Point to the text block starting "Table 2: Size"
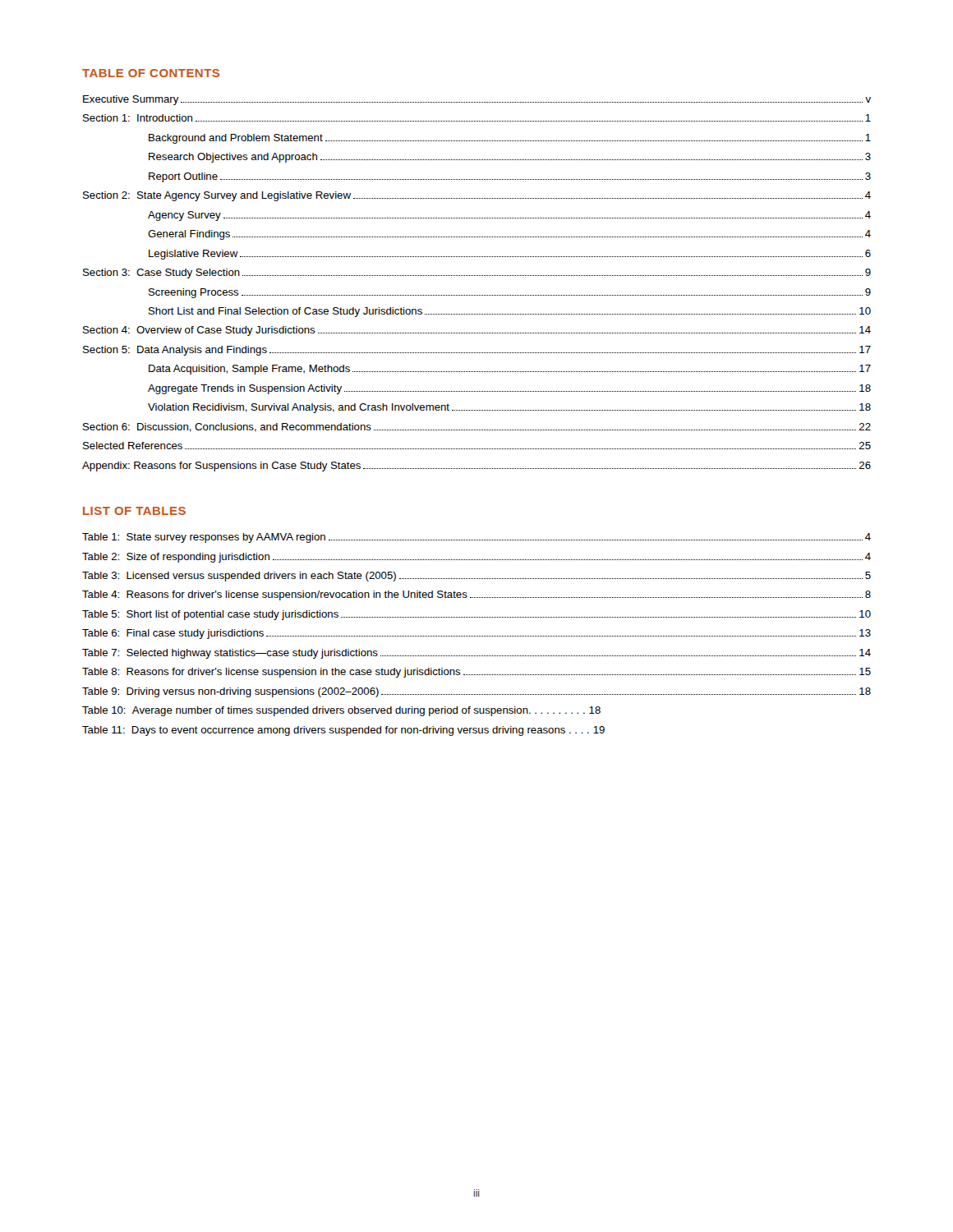This screenshot has width=953, height=1232. pos(476,557)
